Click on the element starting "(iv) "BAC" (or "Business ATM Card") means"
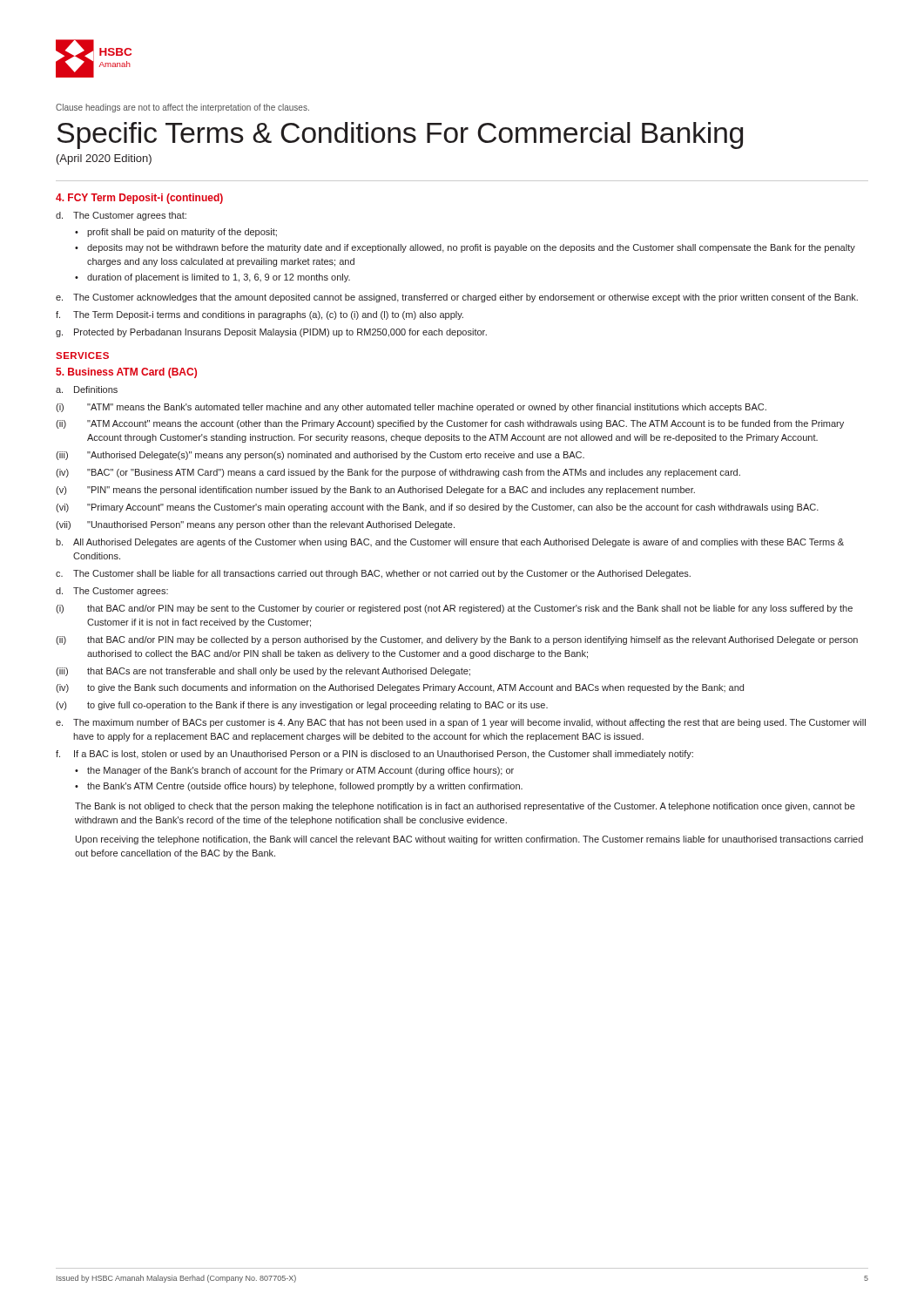924x1307 pixels. [x=462, y=473]
